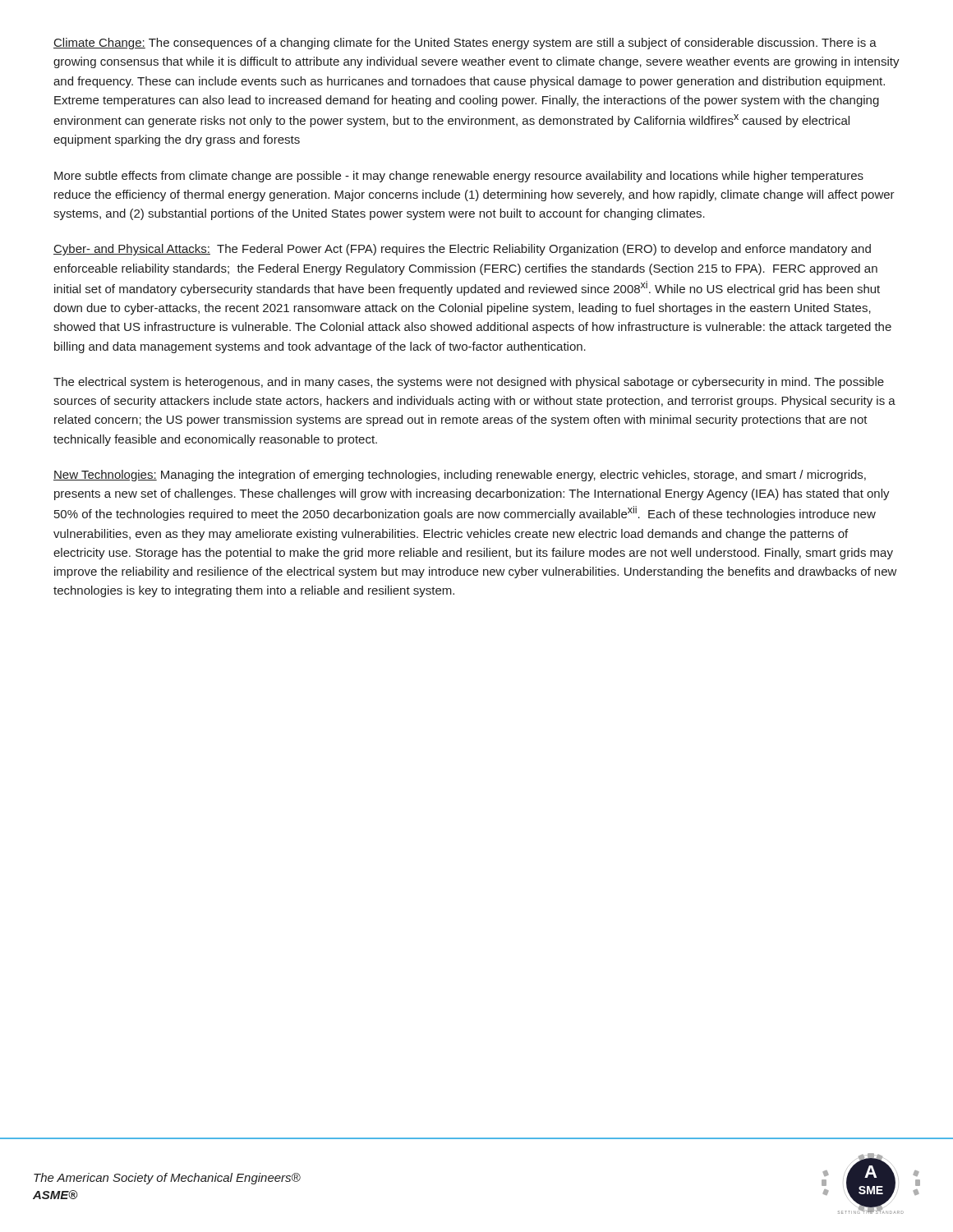Find the text block that says "Climate Change: The consequences of a changing climate"

coord(476,91)
